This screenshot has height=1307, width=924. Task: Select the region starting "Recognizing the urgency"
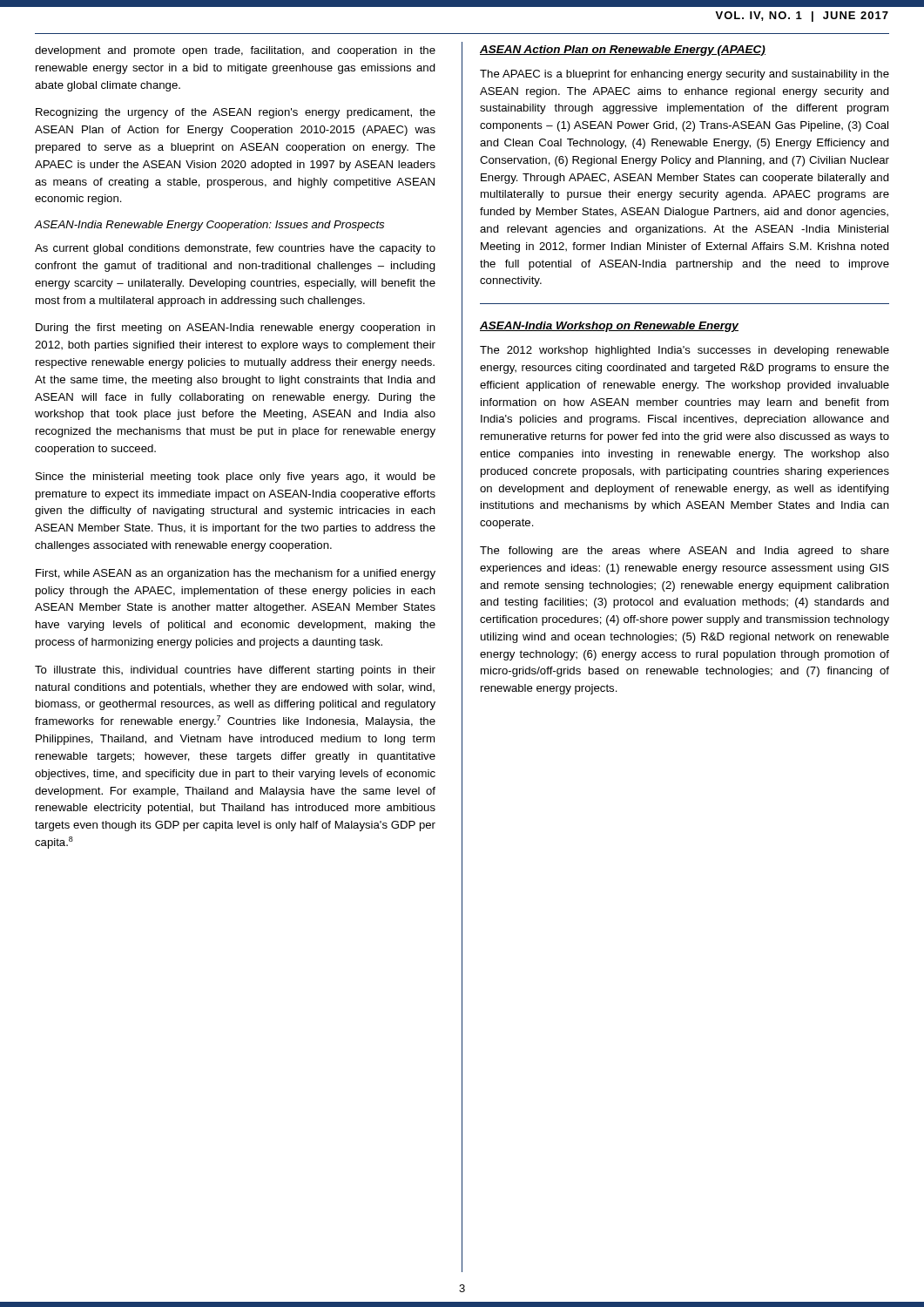(x=235, y=155)
